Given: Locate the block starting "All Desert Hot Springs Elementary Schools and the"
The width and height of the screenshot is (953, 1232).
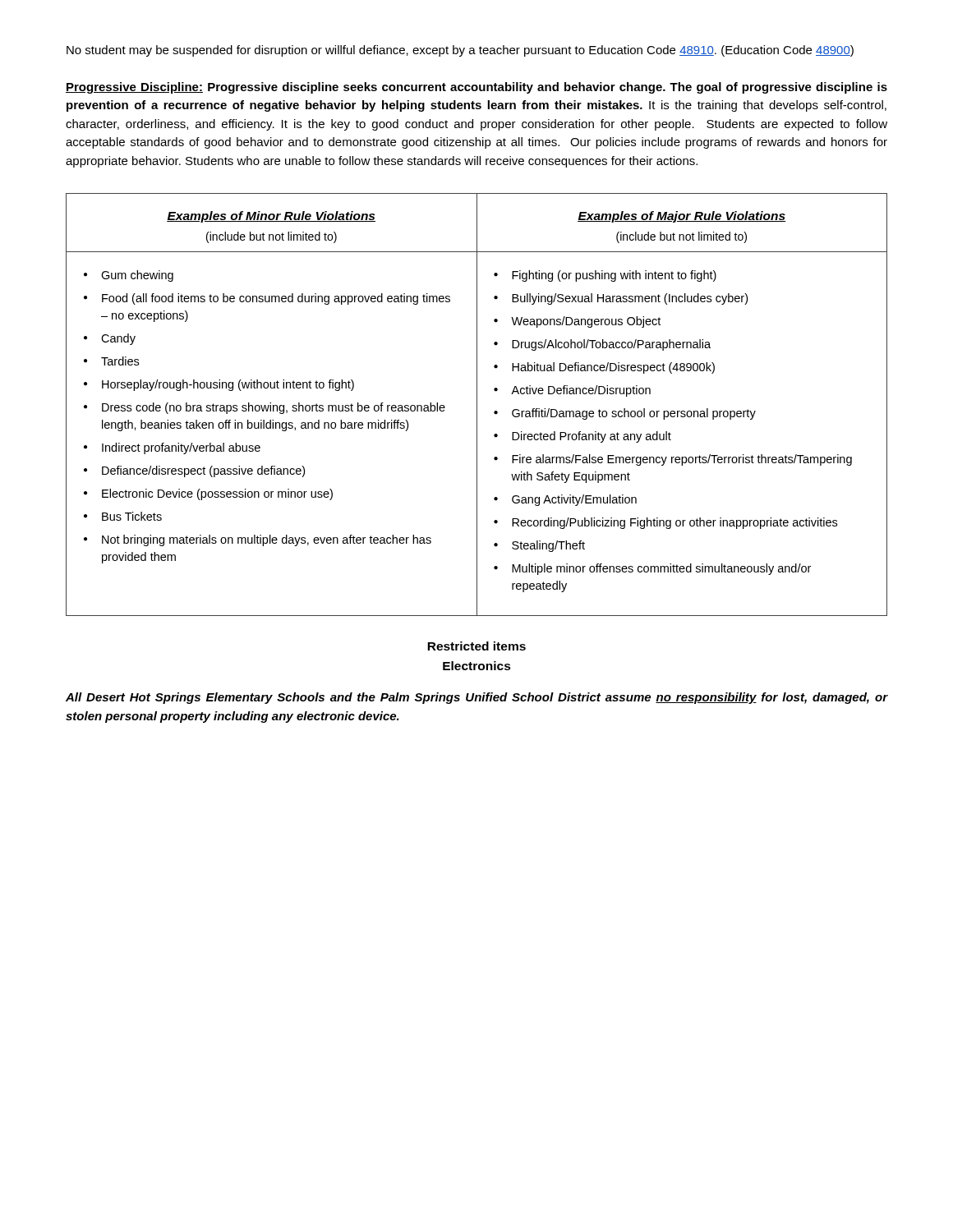Looking at the screenshot, I should click(476, 706).
